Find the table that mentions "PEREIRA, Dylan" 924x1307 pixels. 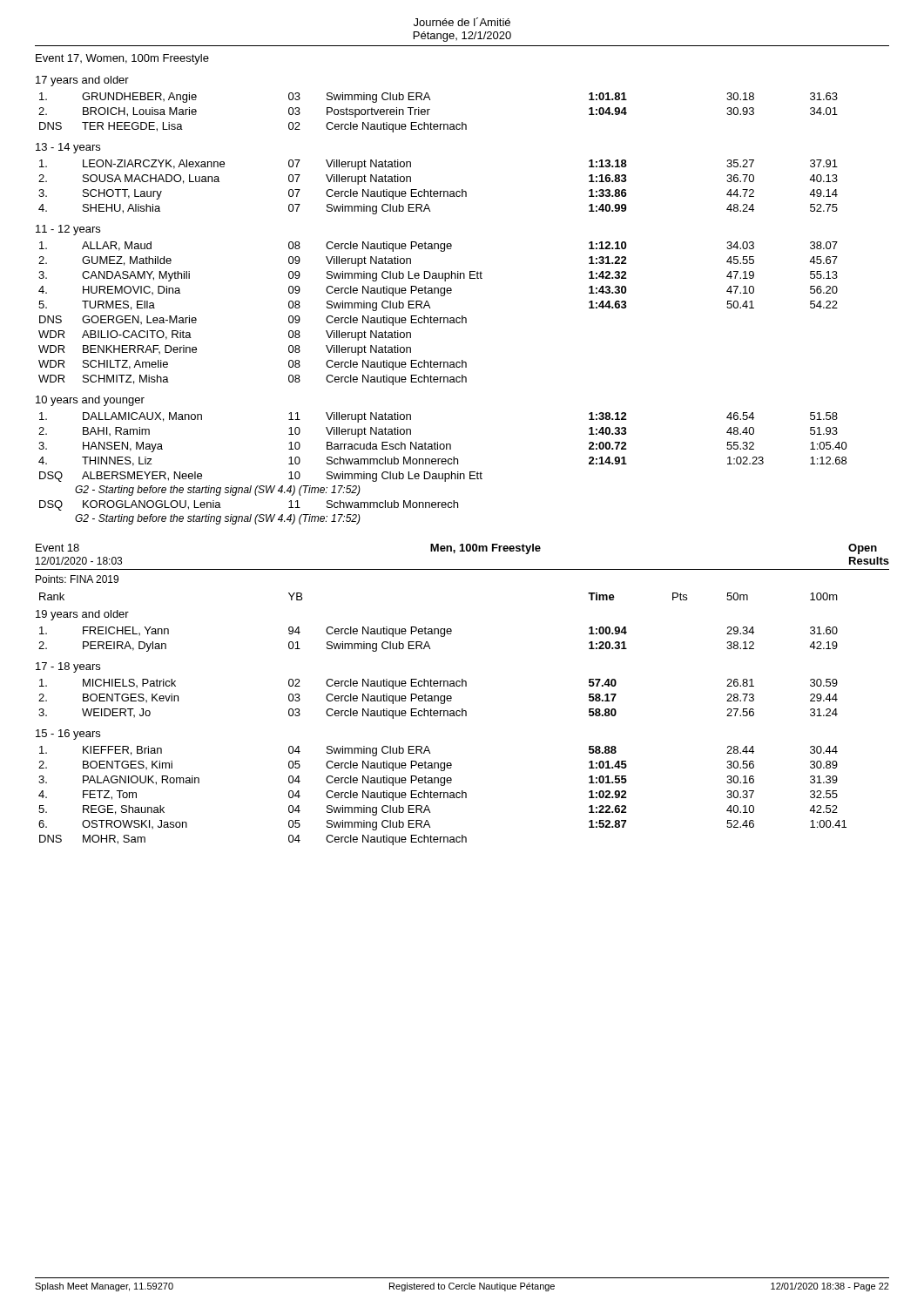tap(462, 638)
